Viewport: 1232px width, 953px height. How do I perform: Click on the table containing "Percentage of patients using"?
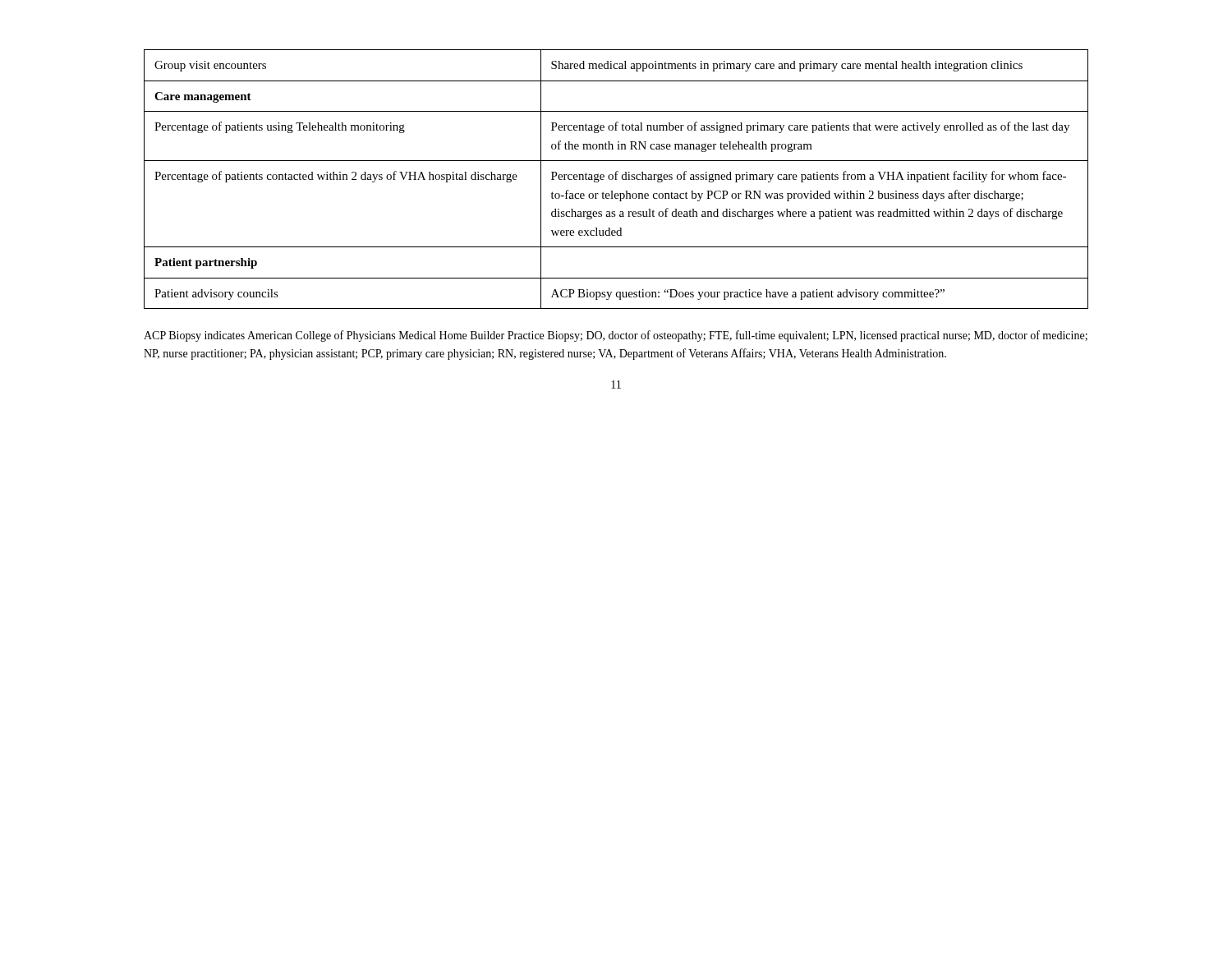coord(616,179)
